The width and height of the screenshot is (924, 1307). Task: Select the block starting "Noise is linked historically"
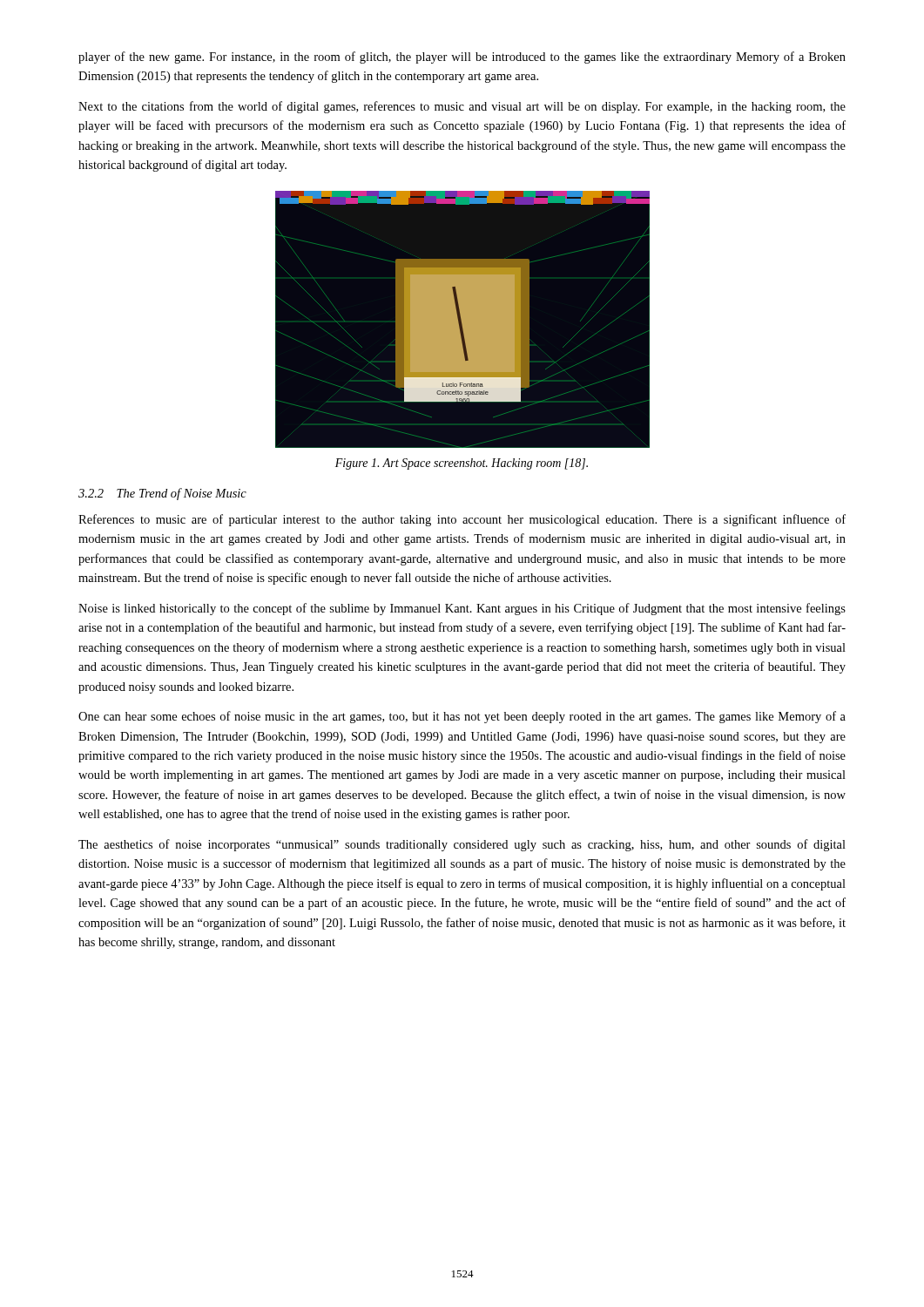tap(462, 647)
